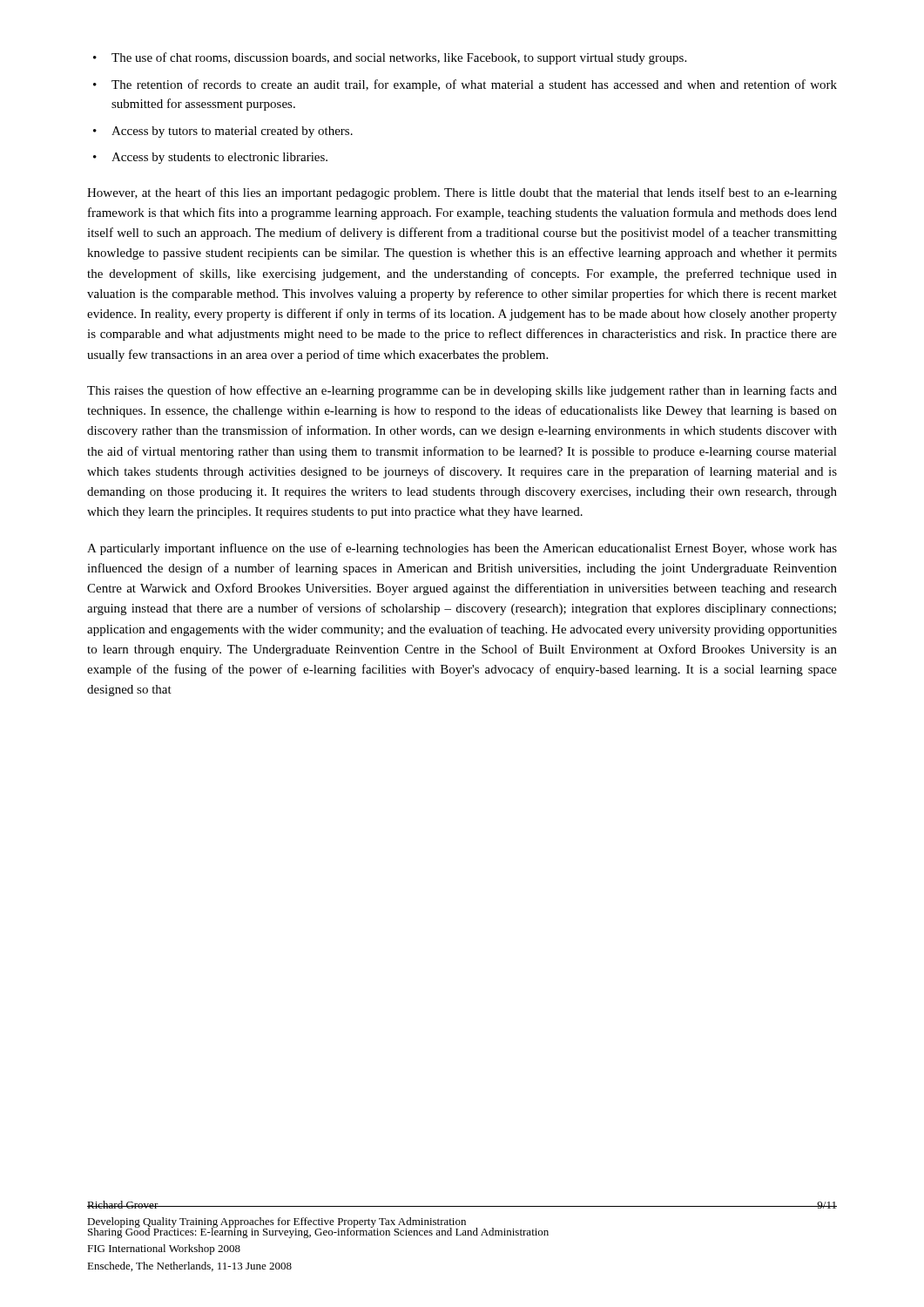Select the region starting "This raises the question of how"
Image resolution: width=924 pixels, height=1307 pixels.
[462, 451]
